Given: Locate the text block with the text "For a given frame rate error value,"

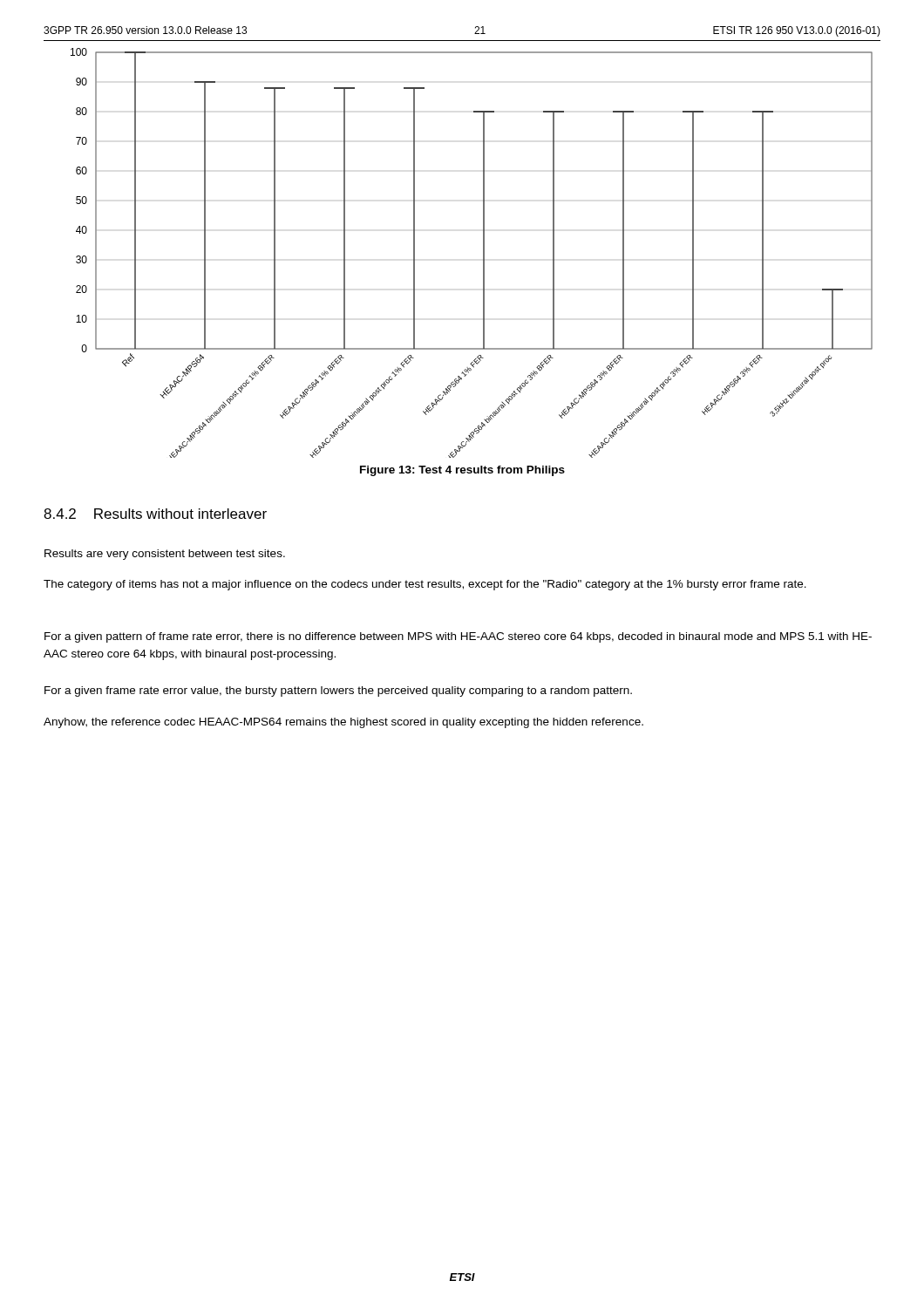Looking at the screenshot, I should (338, 690).
